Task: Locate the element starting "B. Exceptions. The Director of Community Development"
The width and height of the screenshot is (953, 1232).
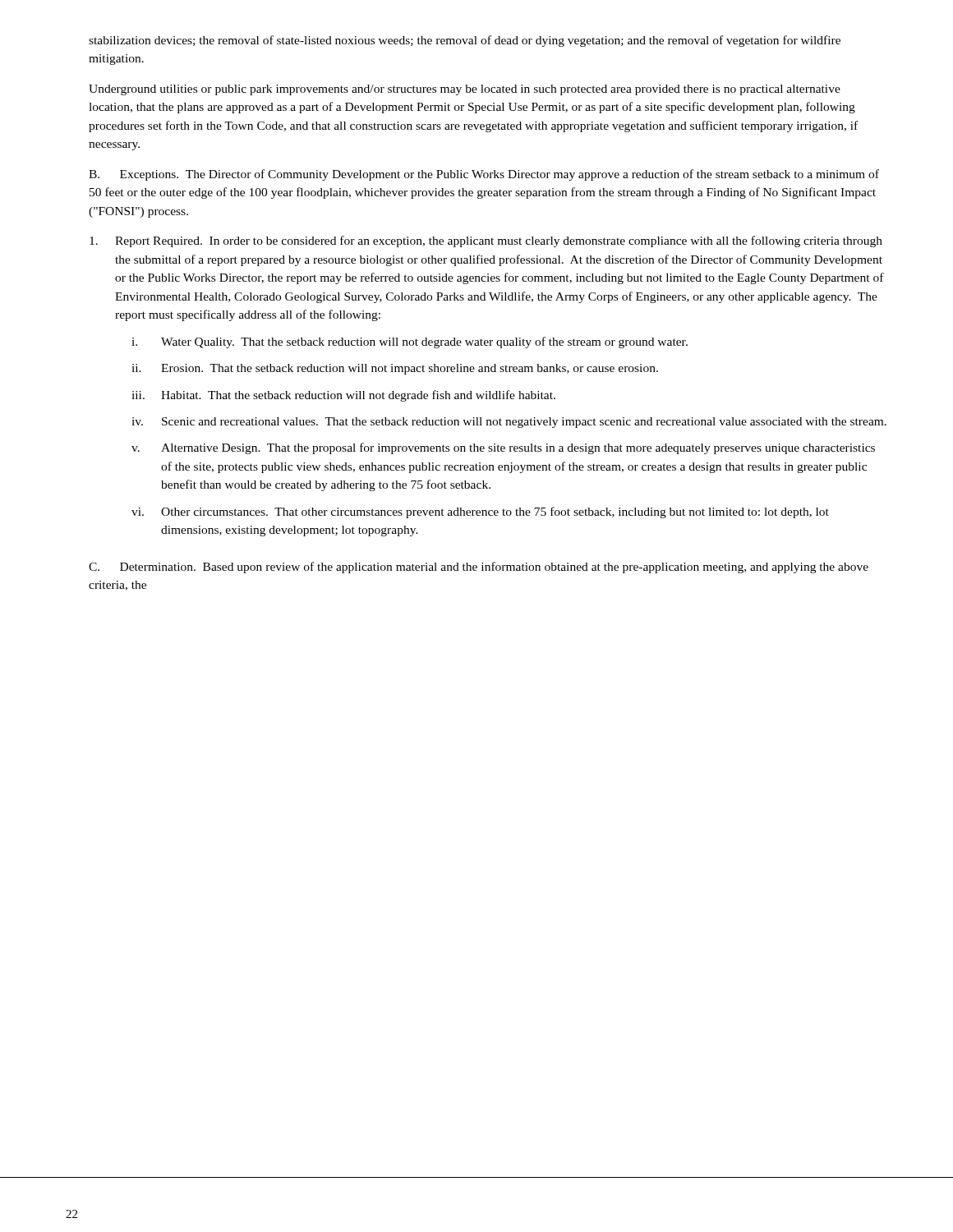Action: tap(484, 192)
